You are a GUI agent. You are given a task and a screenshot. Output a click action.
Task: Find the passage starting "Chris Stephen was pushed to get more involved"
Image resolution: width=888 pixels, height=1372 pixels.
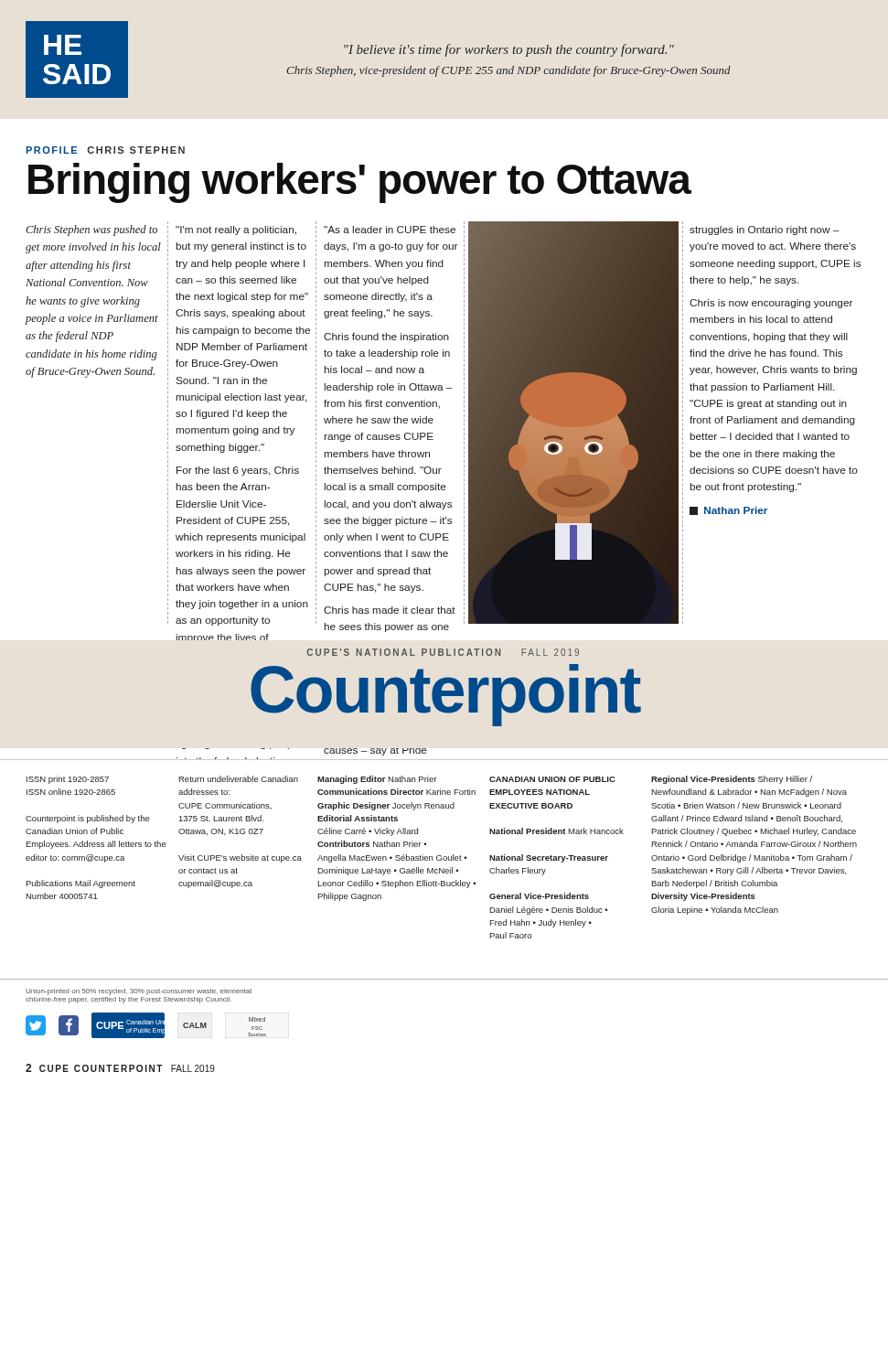pos(93,301)
